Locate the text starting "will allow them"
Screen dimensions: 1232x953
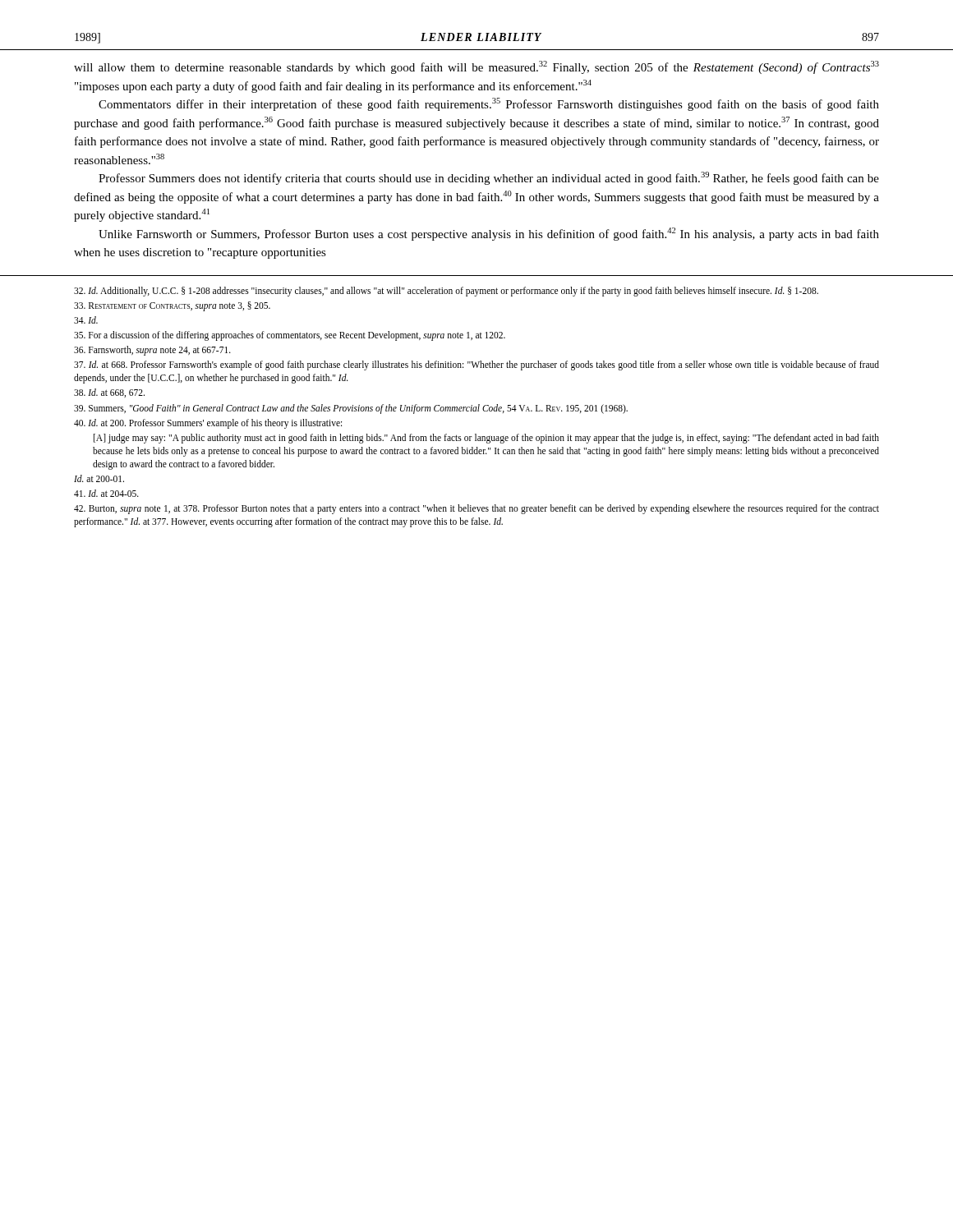[x=476, y=77]
